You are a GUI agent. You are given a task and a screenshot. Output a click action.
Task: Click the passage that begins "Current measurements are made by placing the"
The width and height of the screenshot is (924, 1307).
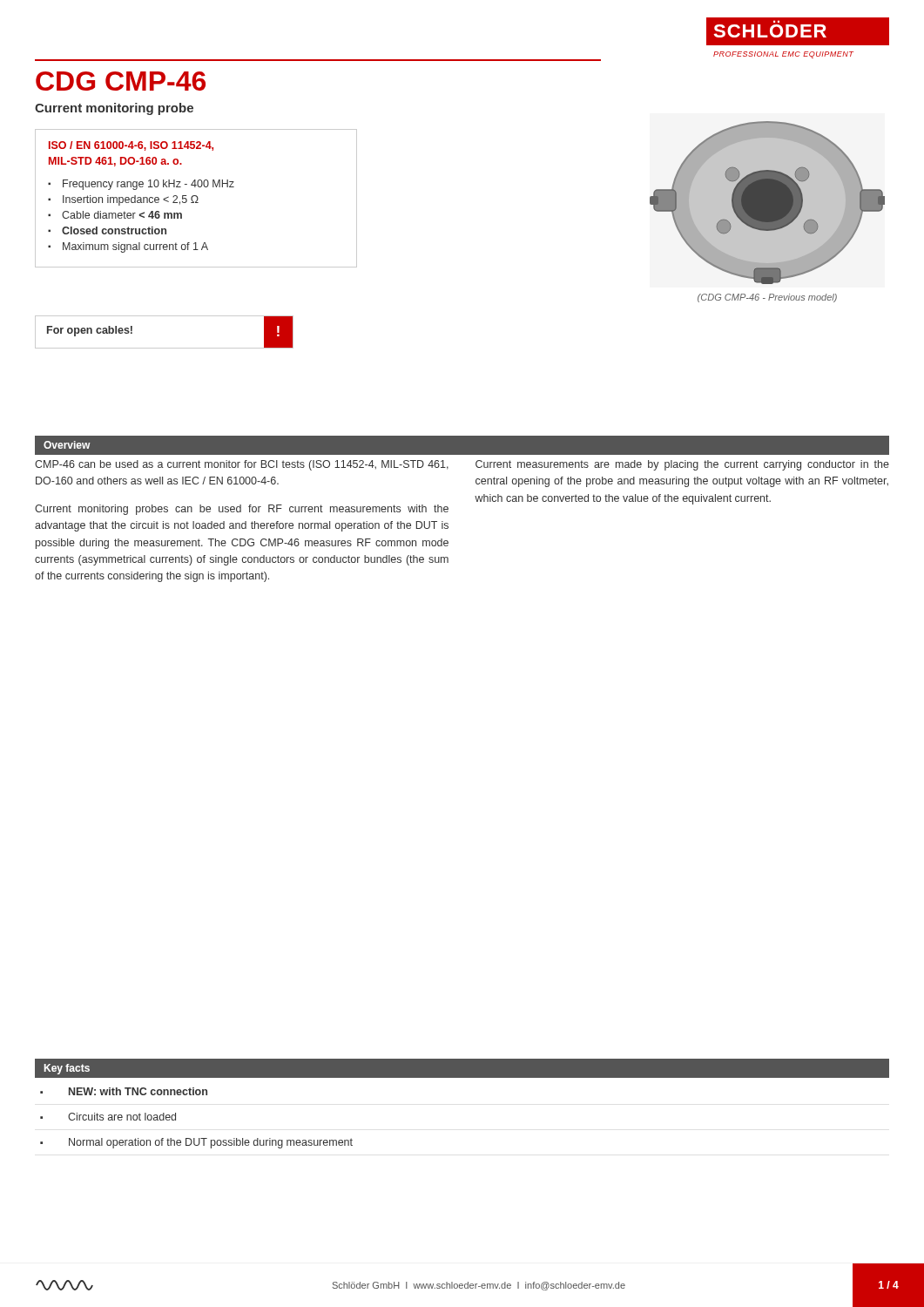click(x=682, y=482)
